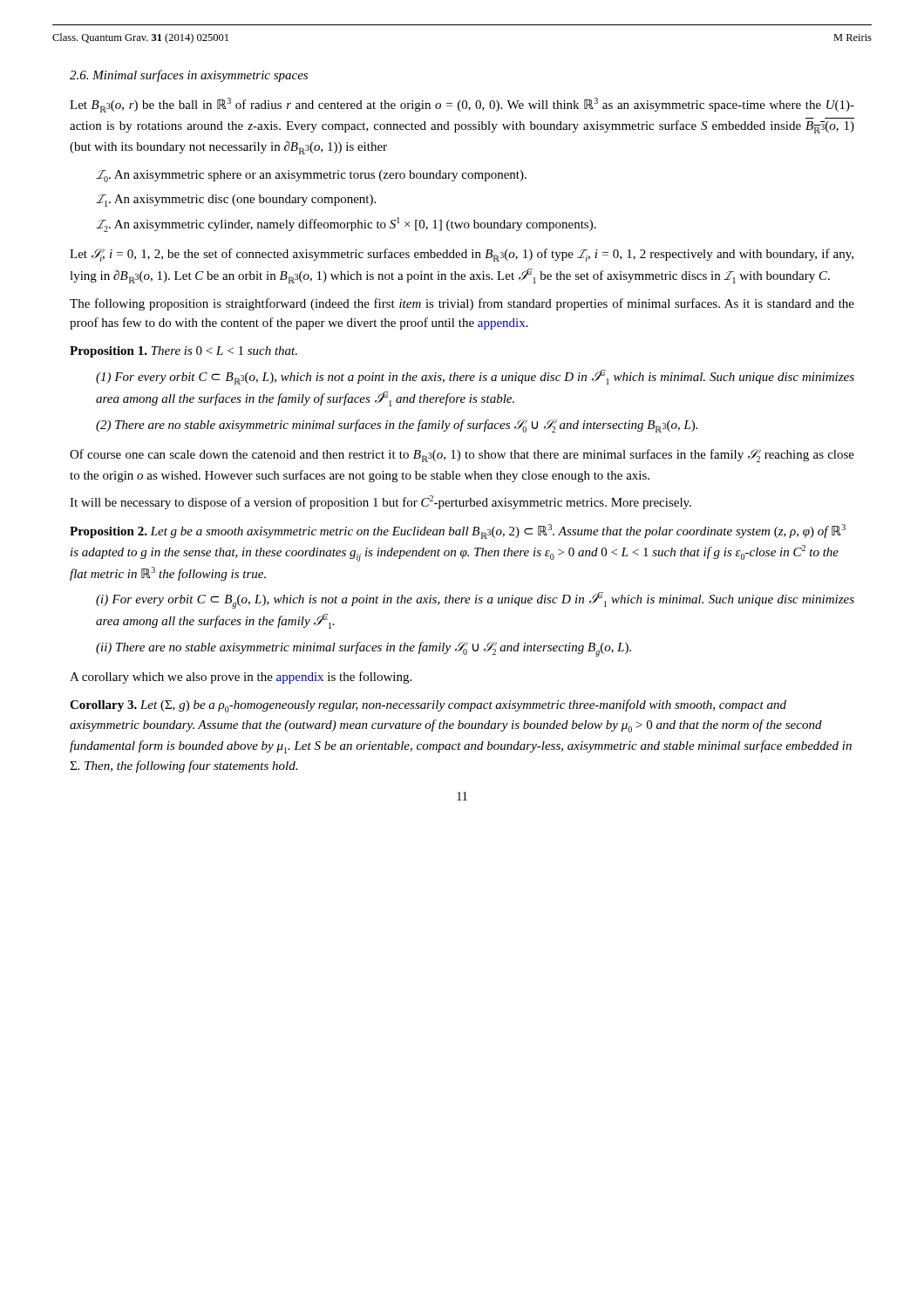Screen dimensions: 1308x924
Task: Locate the block of text that opens with "A corollary which we also"
Action: (241, 677)
